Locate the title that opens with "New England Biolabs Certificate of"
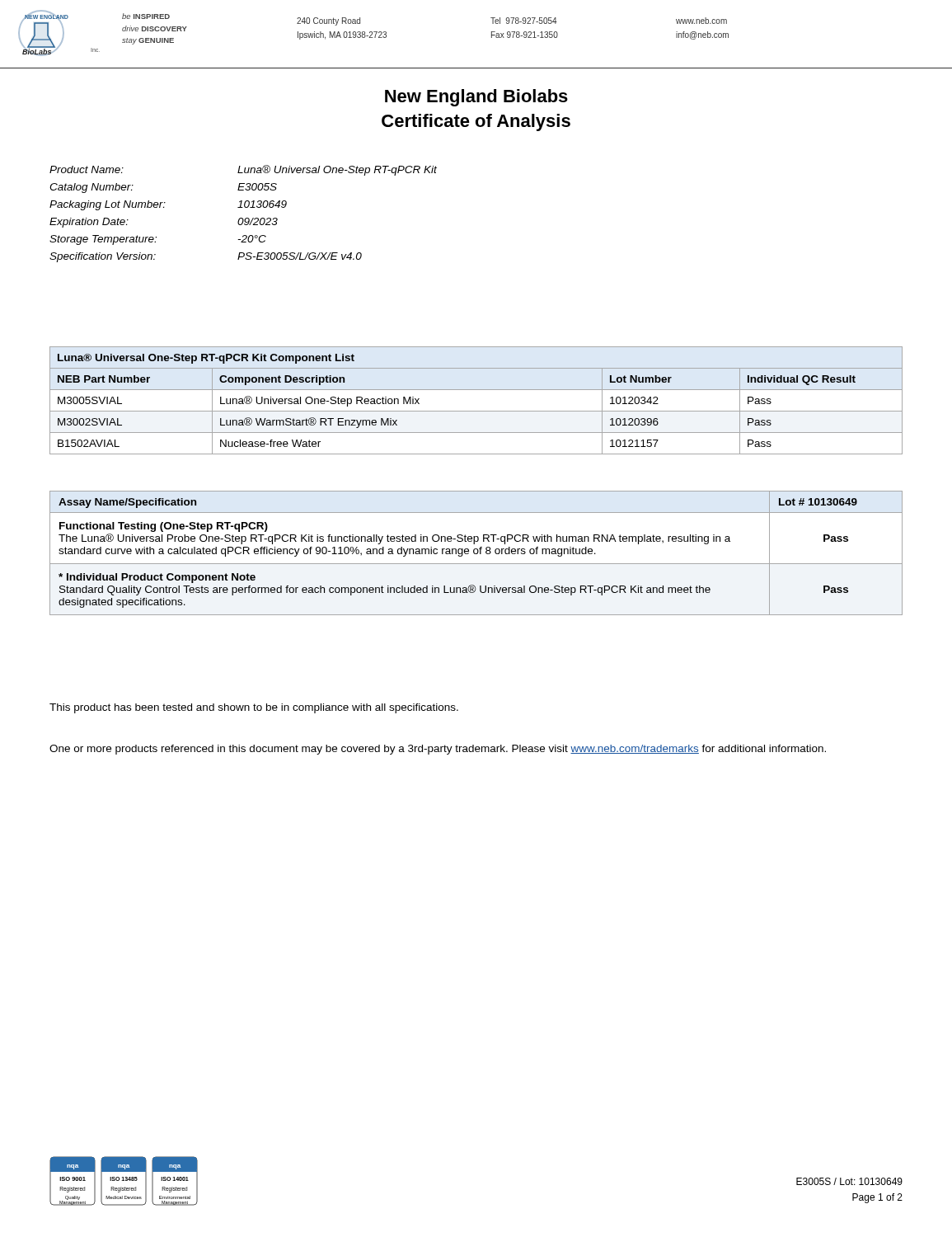The image size is (952, 1237). coord(476,109)
